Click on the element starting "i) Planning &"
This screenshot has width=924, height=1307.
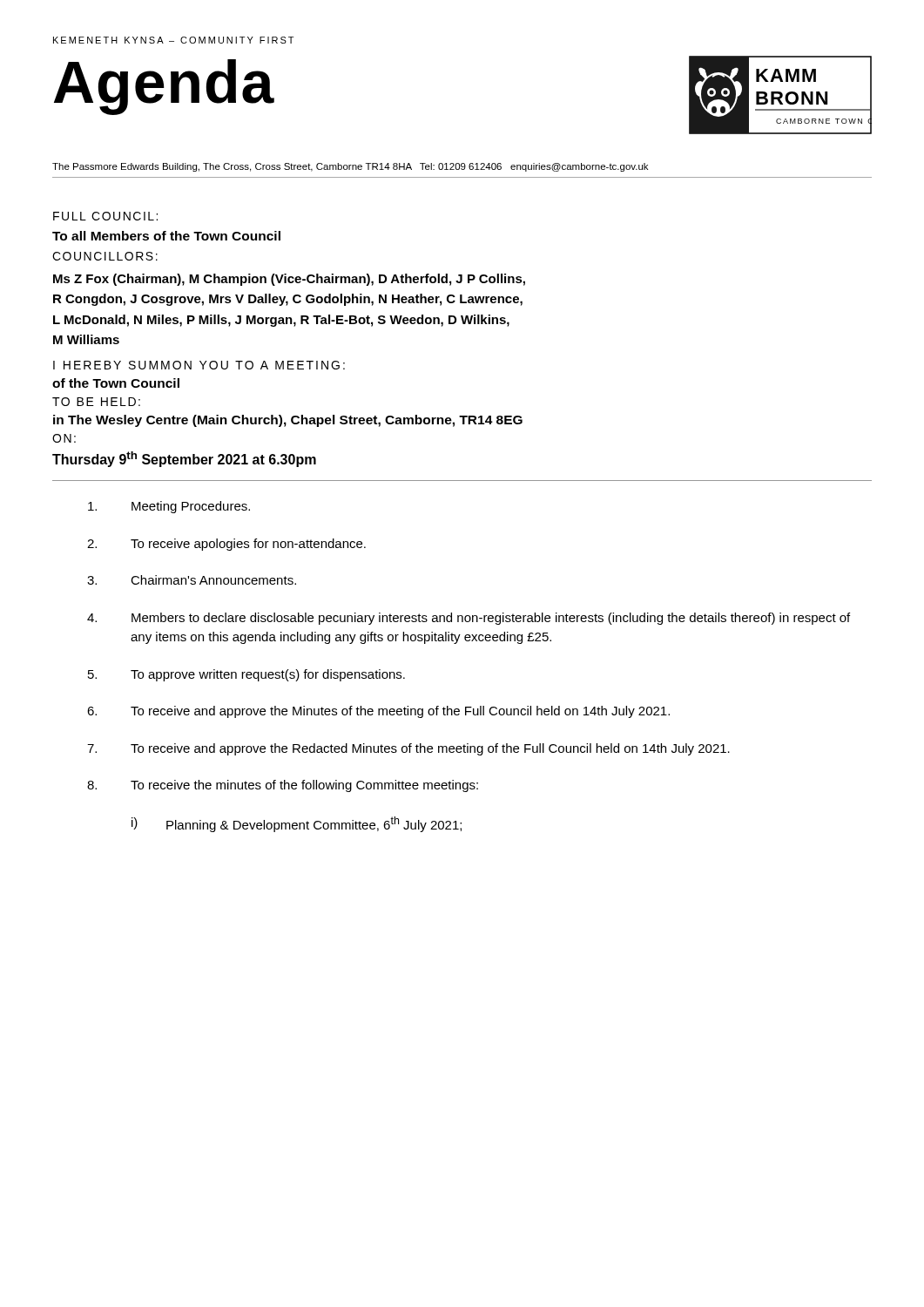(297, 824)
